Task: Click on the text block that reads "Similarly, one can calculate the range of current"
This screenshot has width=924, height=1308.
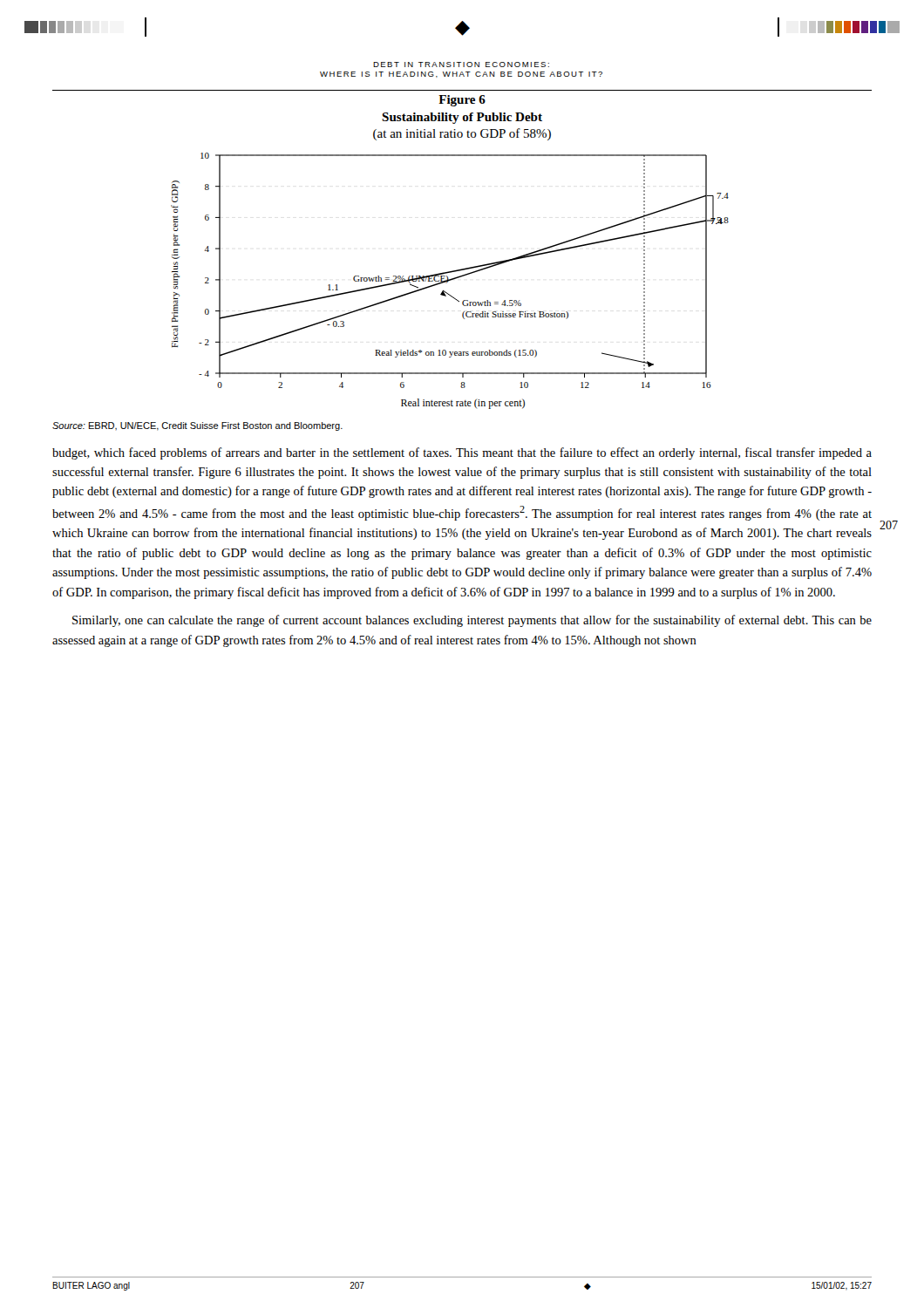Action: (462, 630)
